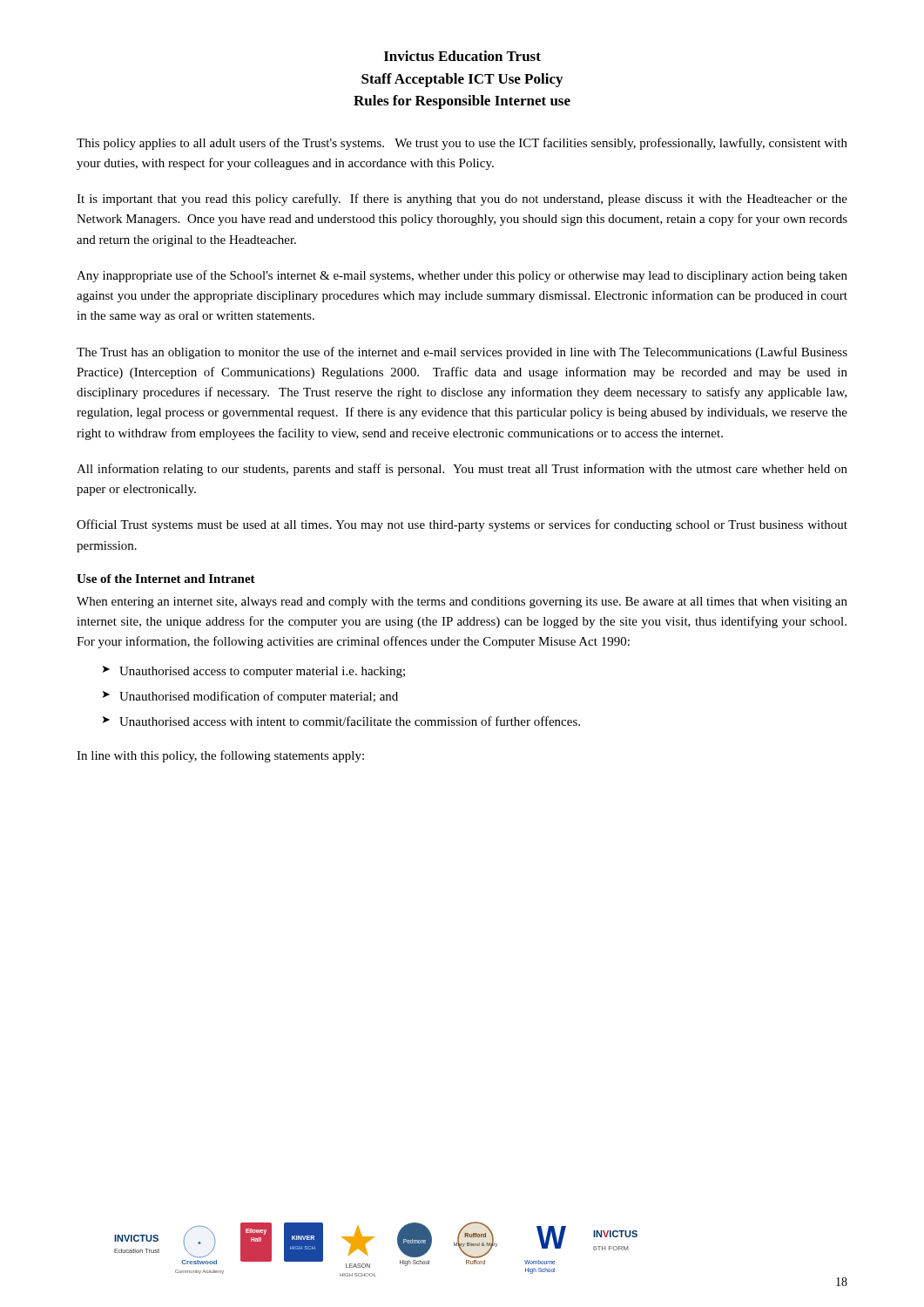
Task: Find the text block that reads "In line with this policy, the following"
Action: point(221,756)
